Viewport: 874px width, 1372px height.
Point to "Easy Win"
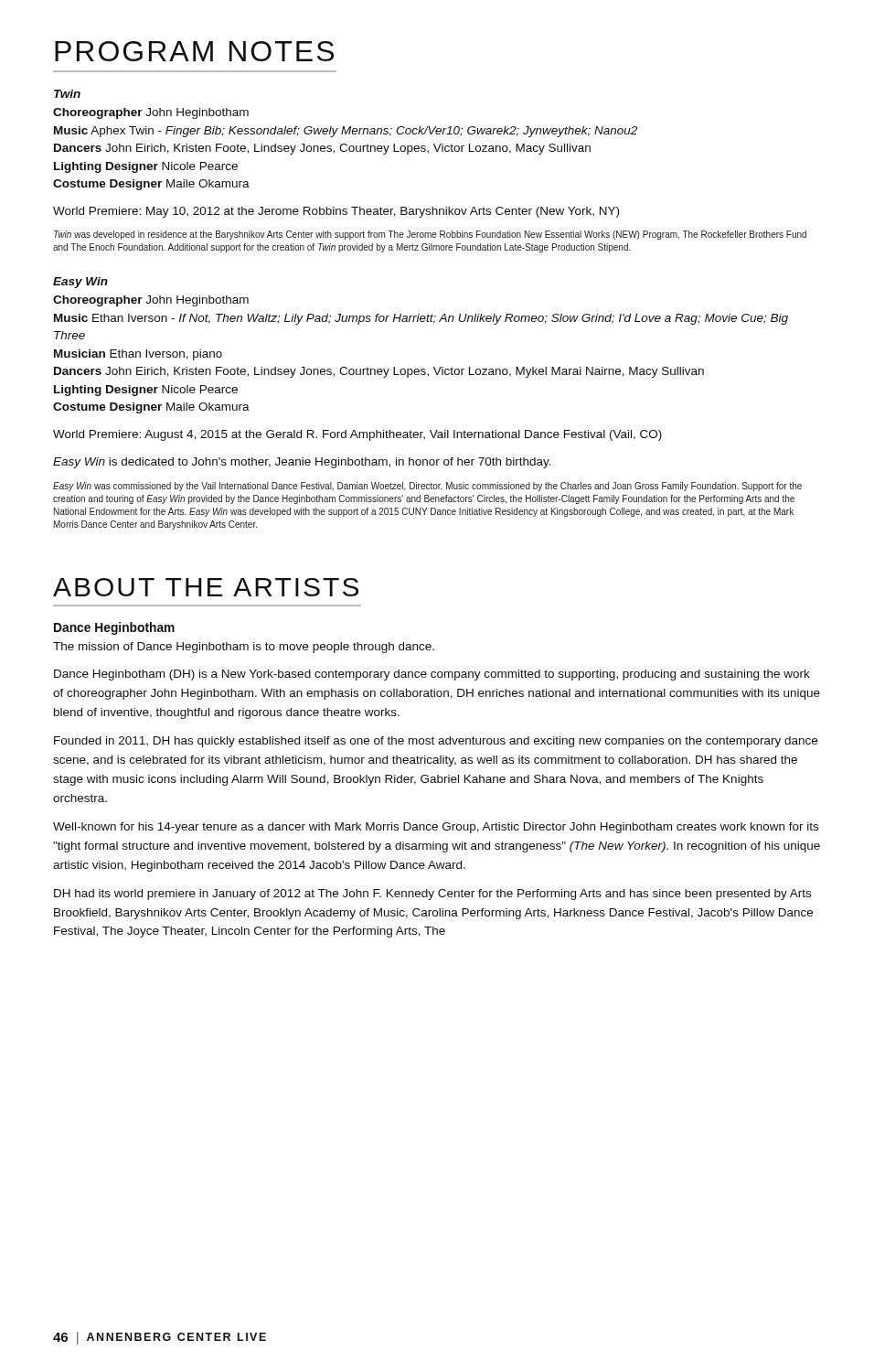(x=80, y=283)
